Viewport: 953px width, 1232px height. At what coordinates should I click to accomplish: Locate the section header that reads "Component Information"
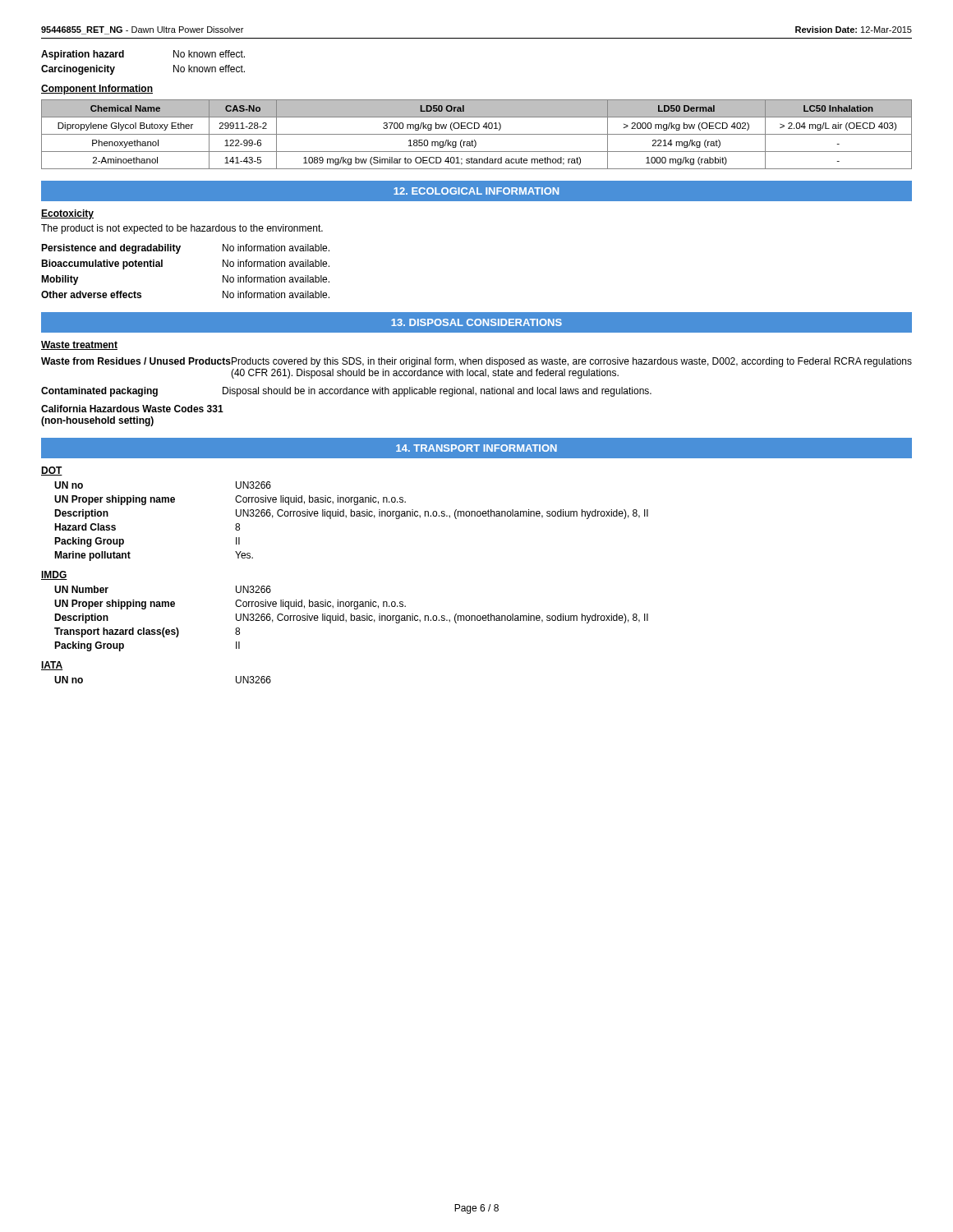coord(97,89)
